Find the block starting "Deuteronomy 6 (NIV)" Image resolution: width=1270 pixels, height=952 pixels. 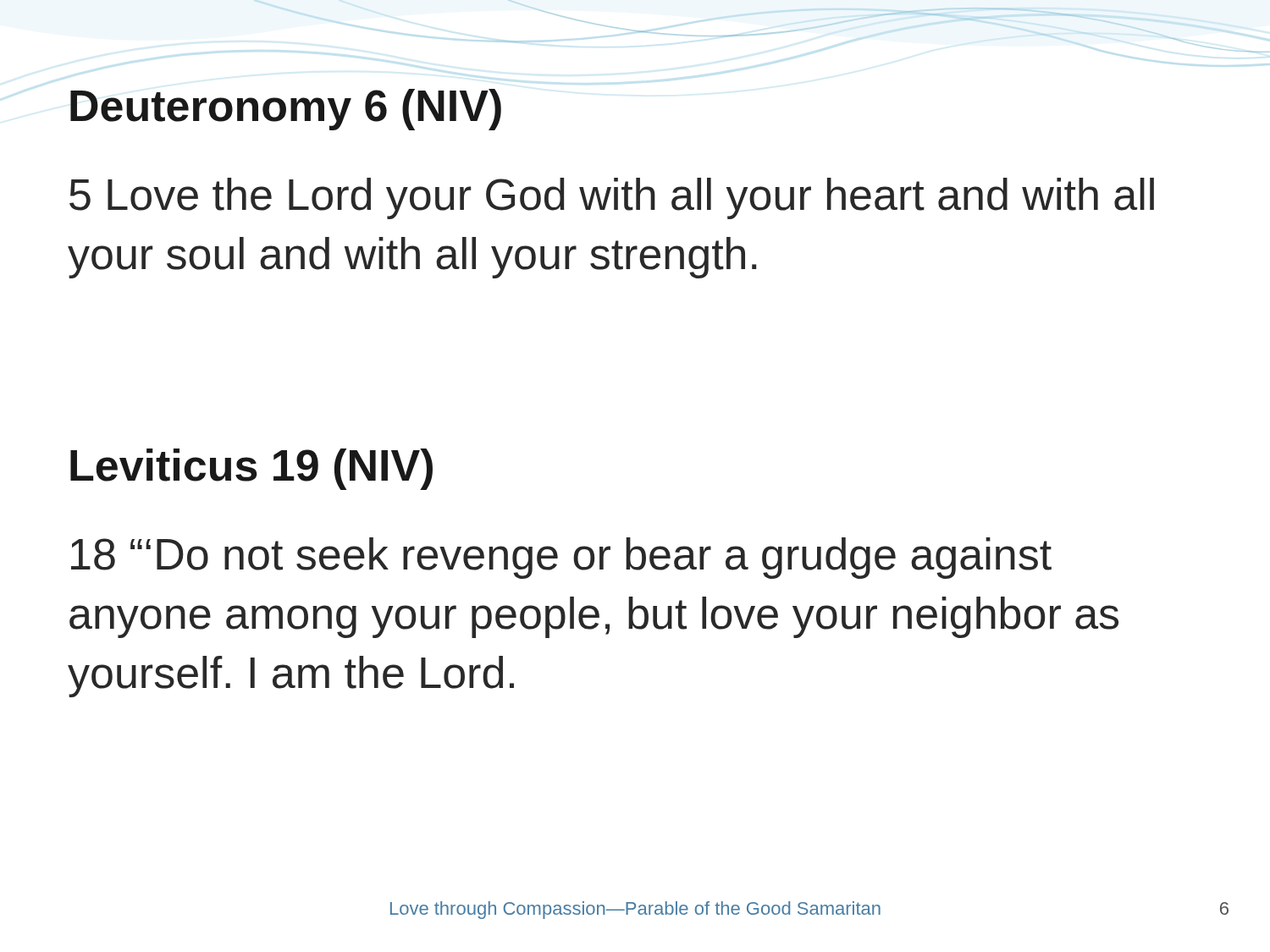pyautogui.click(x=285, y=106)
